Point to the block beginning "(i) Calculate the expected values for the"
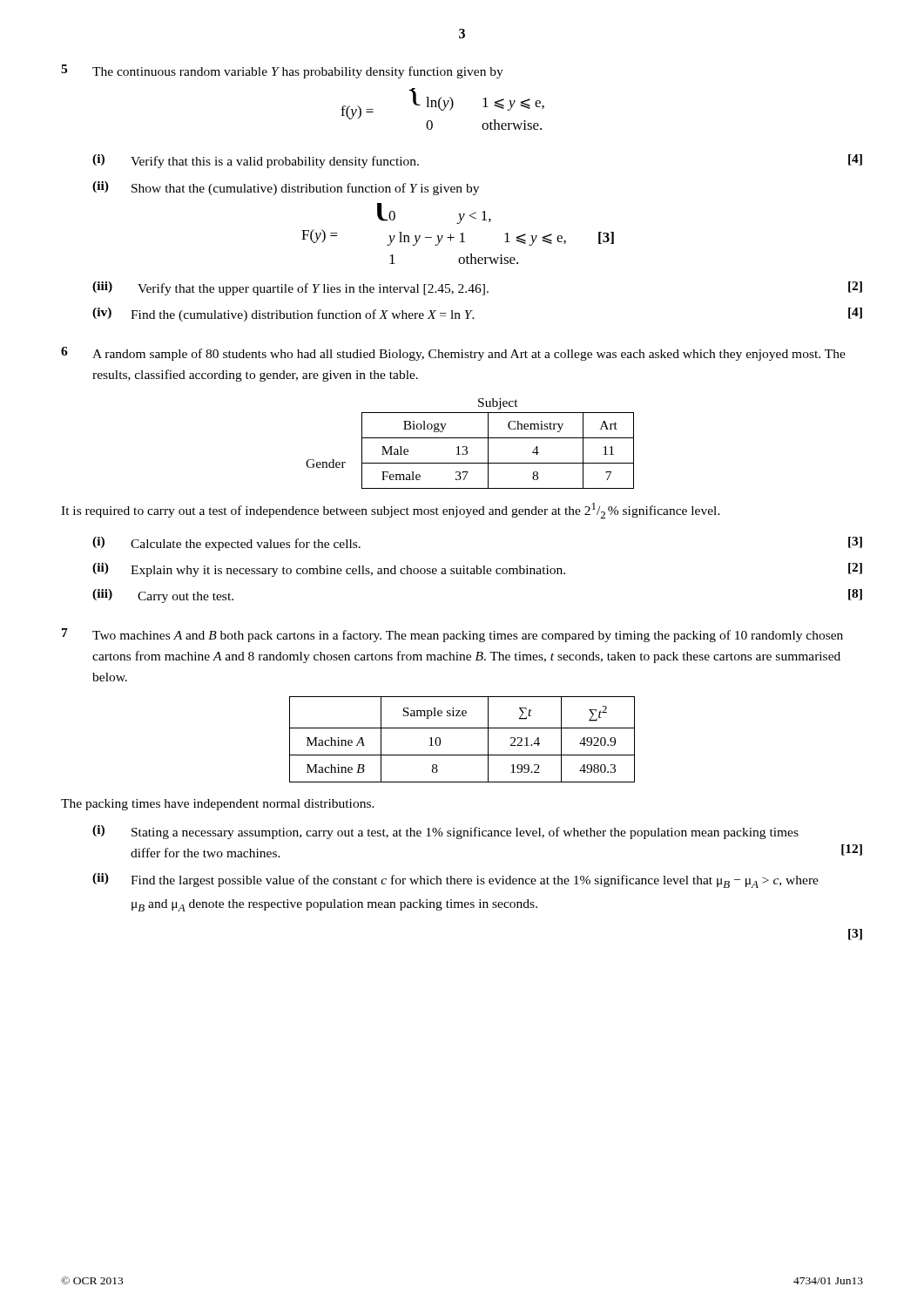The image size is (924, 1307). click(250, 542)
